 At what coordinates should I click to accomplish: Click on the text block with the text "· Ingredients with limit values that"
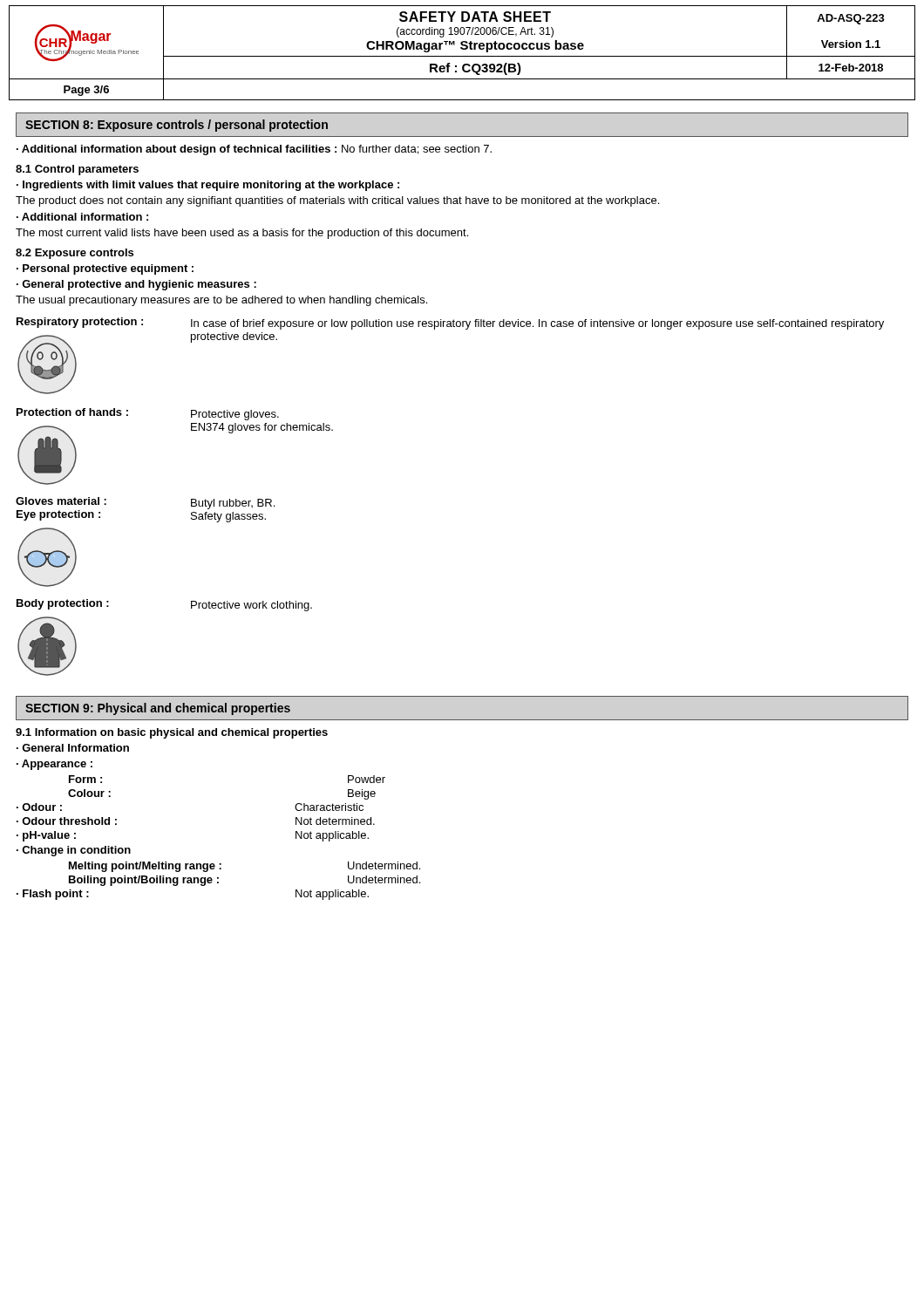[208, 184]
